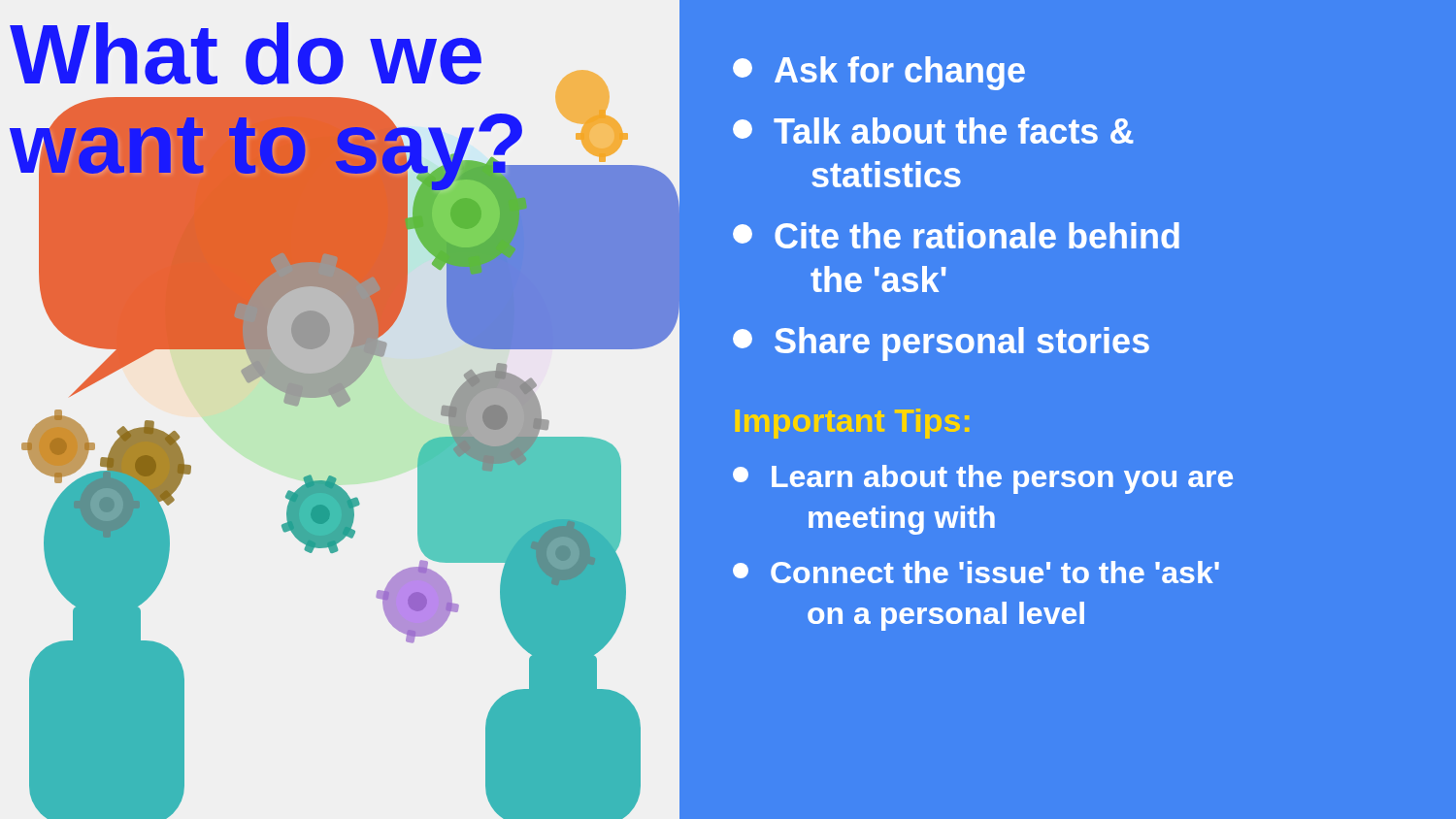Click on the block starting "Share personal stories"
The height and width of the screenshot is (819, 1456).
942,341
